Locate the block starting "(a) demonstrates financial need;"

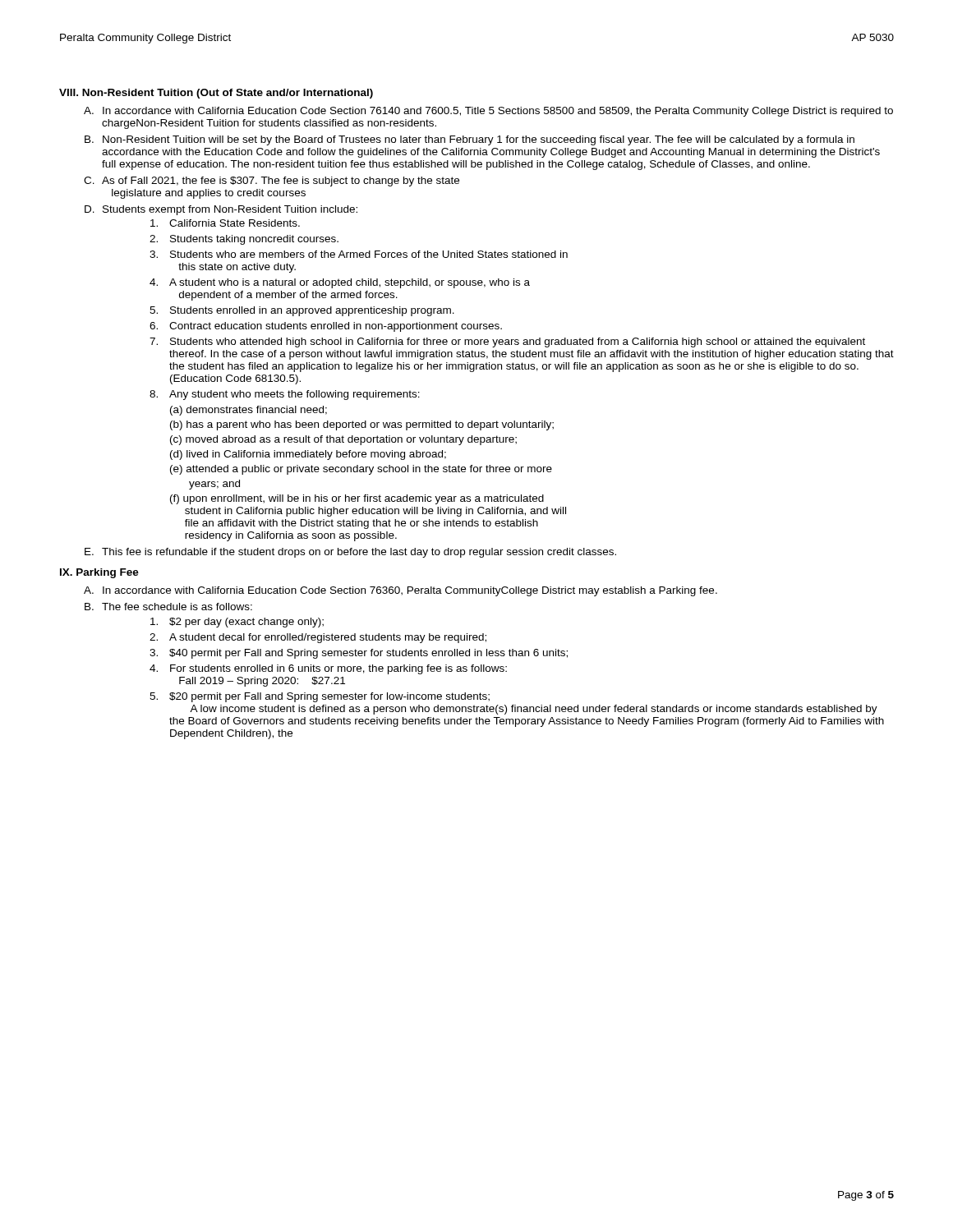point(248,409)
